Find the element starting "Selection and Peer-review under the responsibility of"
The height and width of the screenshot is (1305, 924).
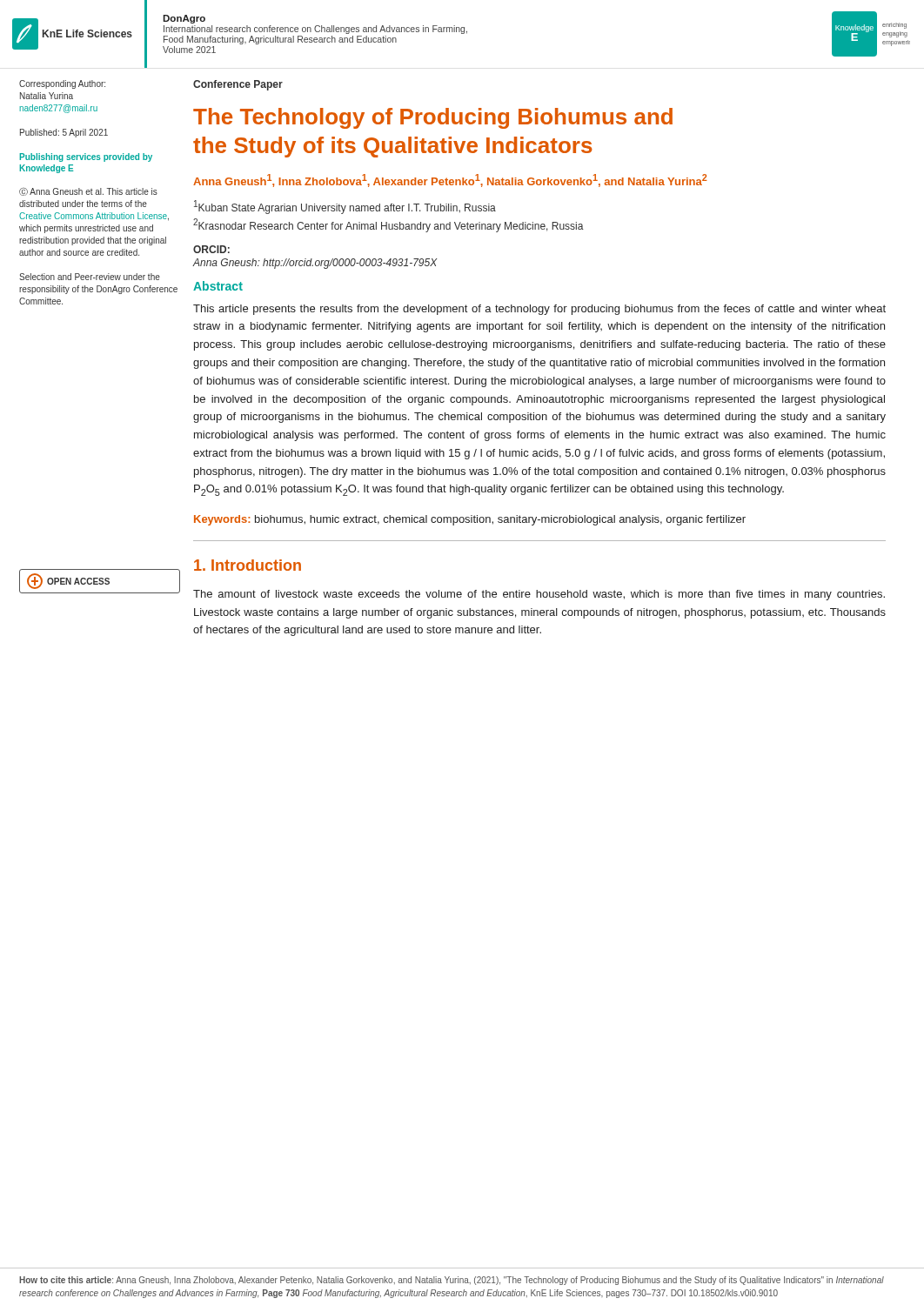tap(98, 289)
